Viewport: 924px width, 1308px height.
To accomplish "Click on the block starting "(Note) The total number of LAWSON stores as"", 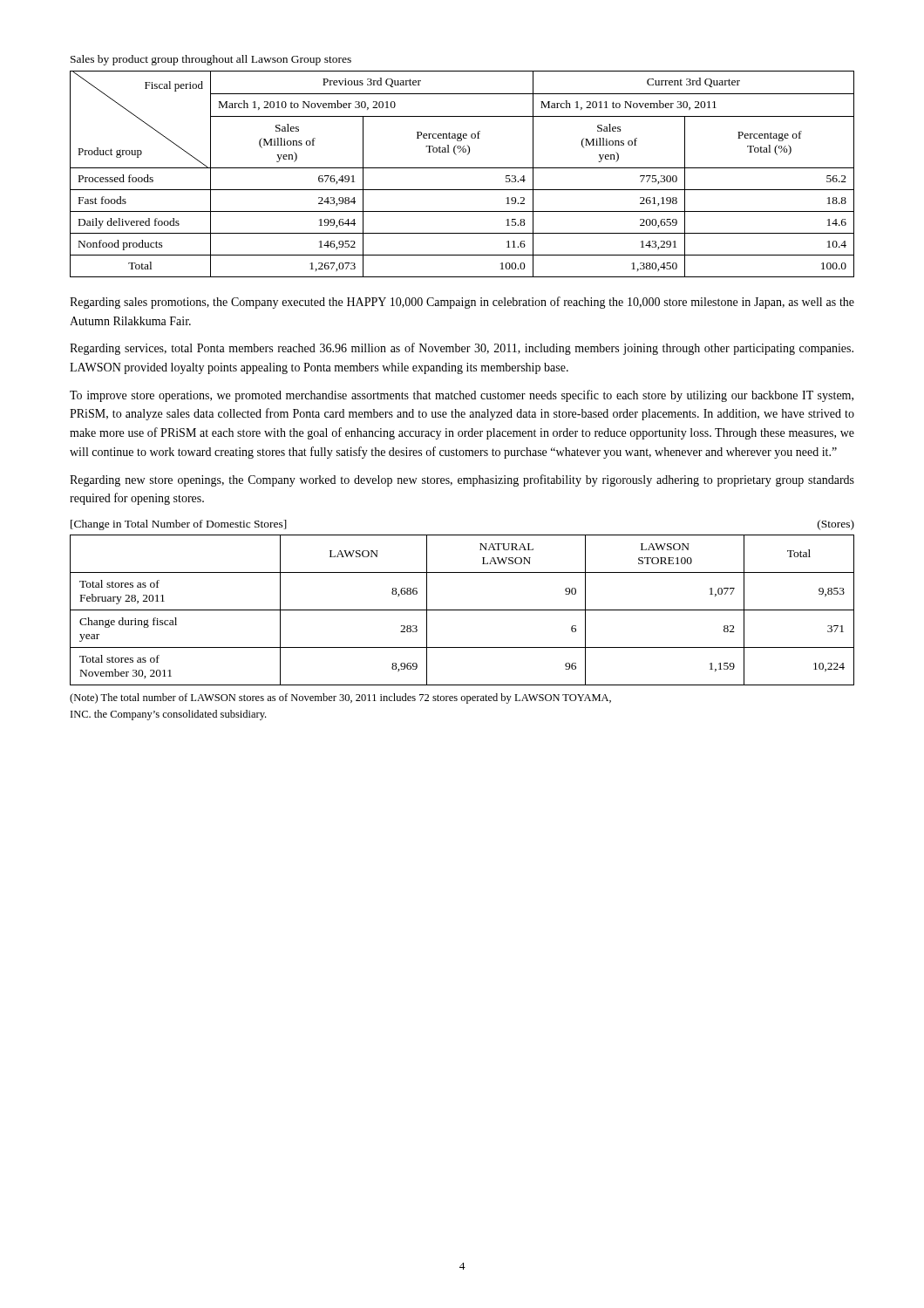I will [x=341, y=706].
